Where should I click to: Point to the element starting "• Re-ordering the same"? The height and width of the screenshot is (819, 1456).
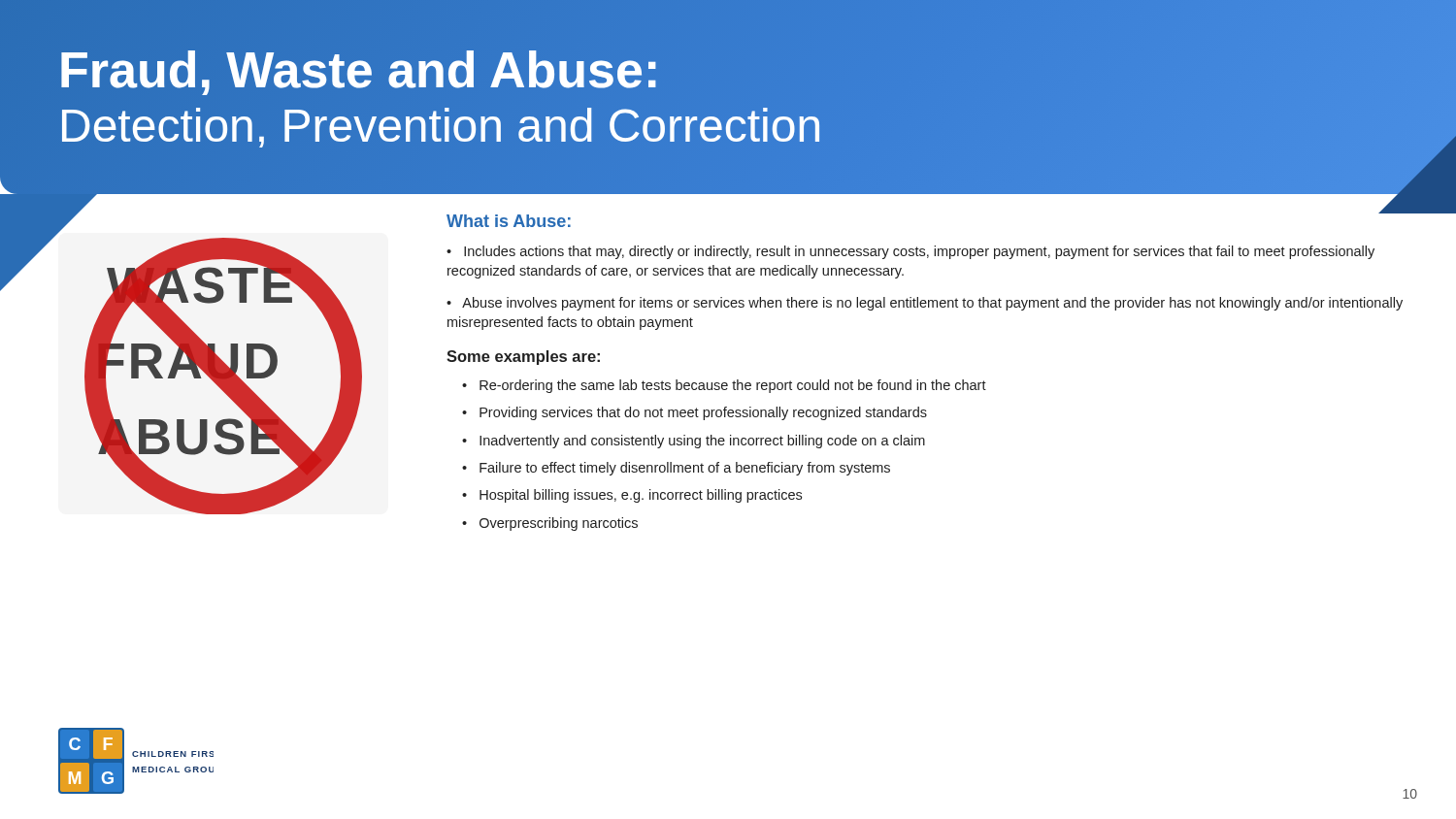724,385
